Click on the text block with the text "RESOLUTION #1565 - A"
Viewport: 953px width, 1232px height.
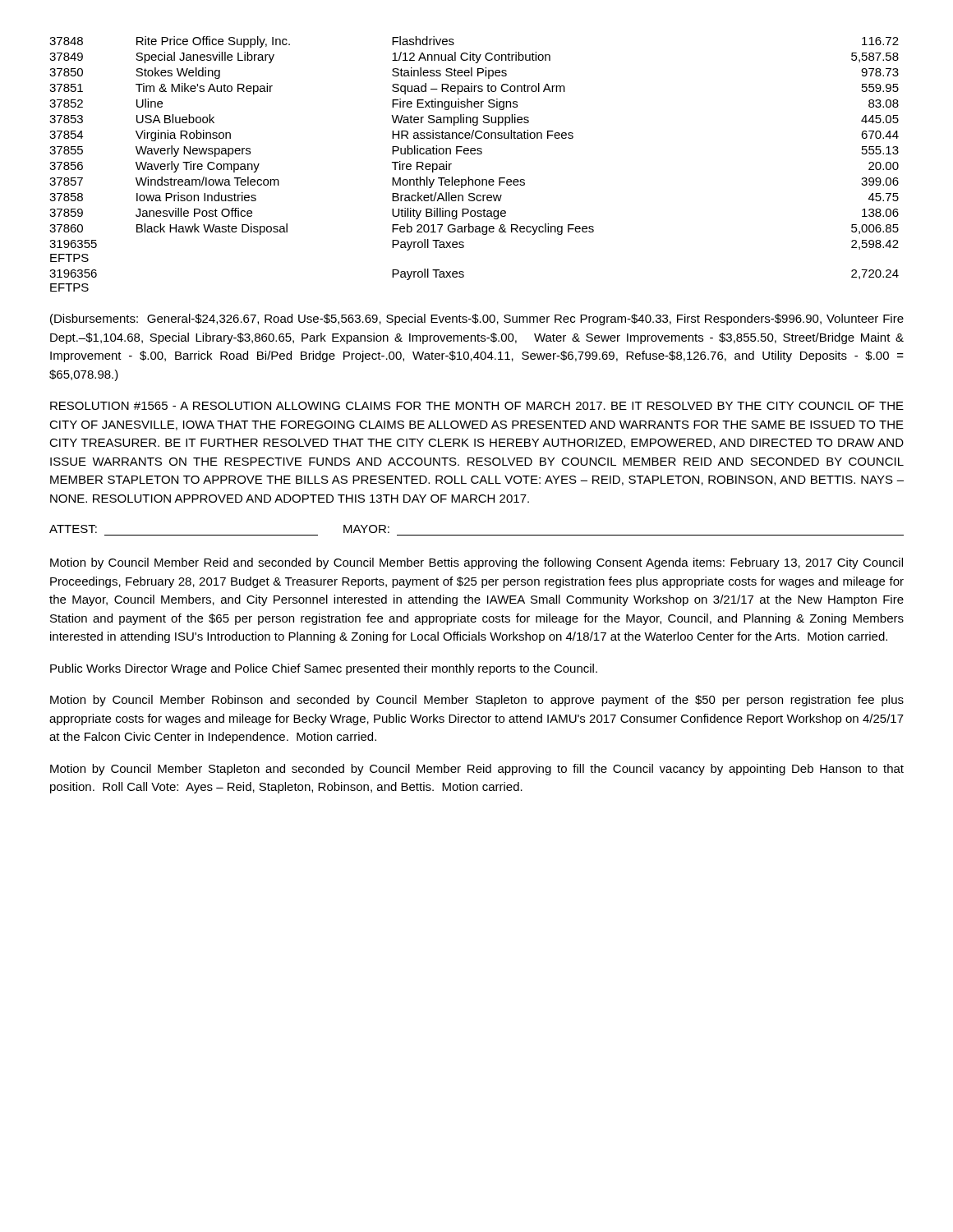coord(476,452)
